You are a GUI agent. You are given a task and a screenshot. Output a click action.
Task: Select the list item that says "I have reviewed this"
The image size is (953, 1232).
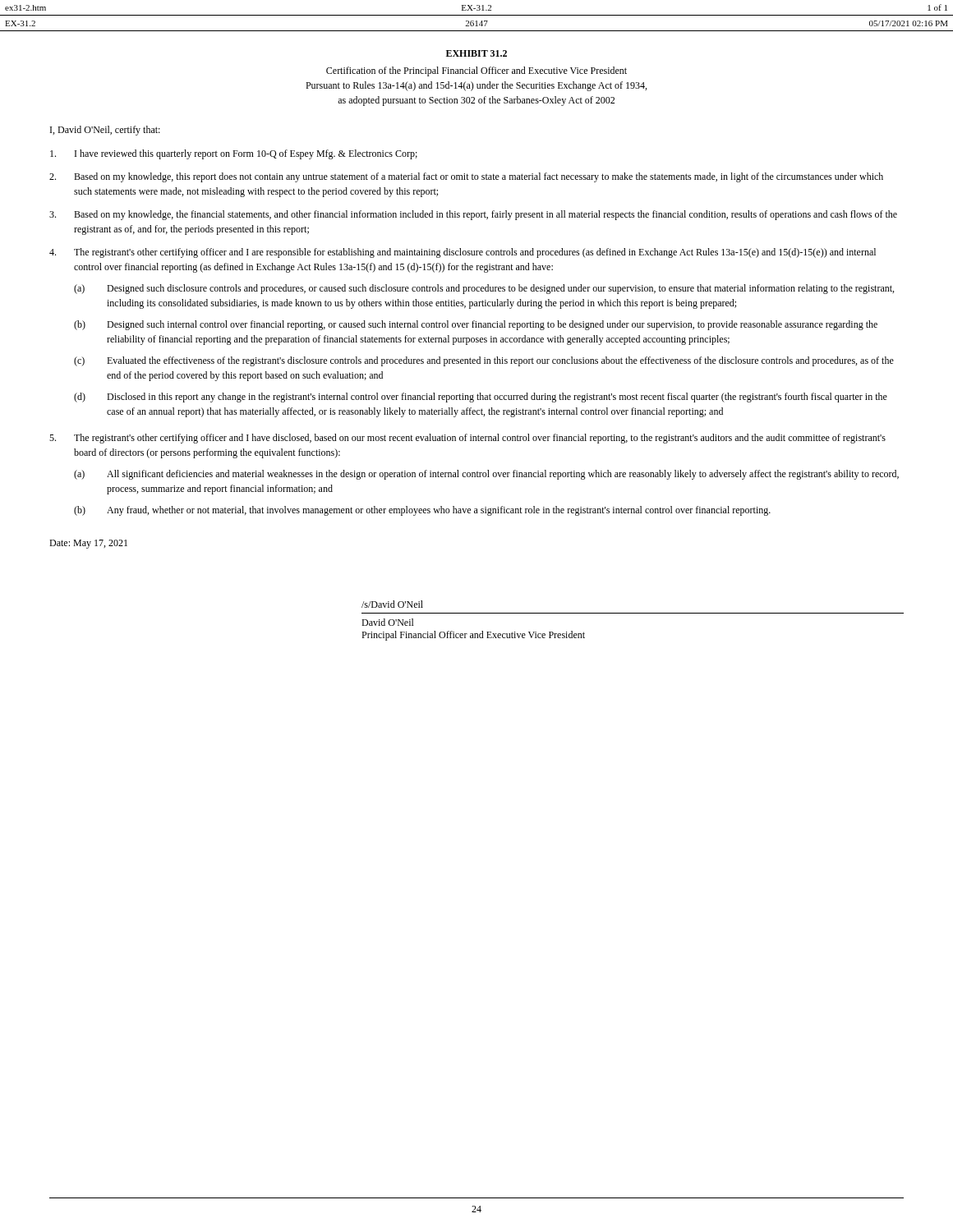(234, 154)
